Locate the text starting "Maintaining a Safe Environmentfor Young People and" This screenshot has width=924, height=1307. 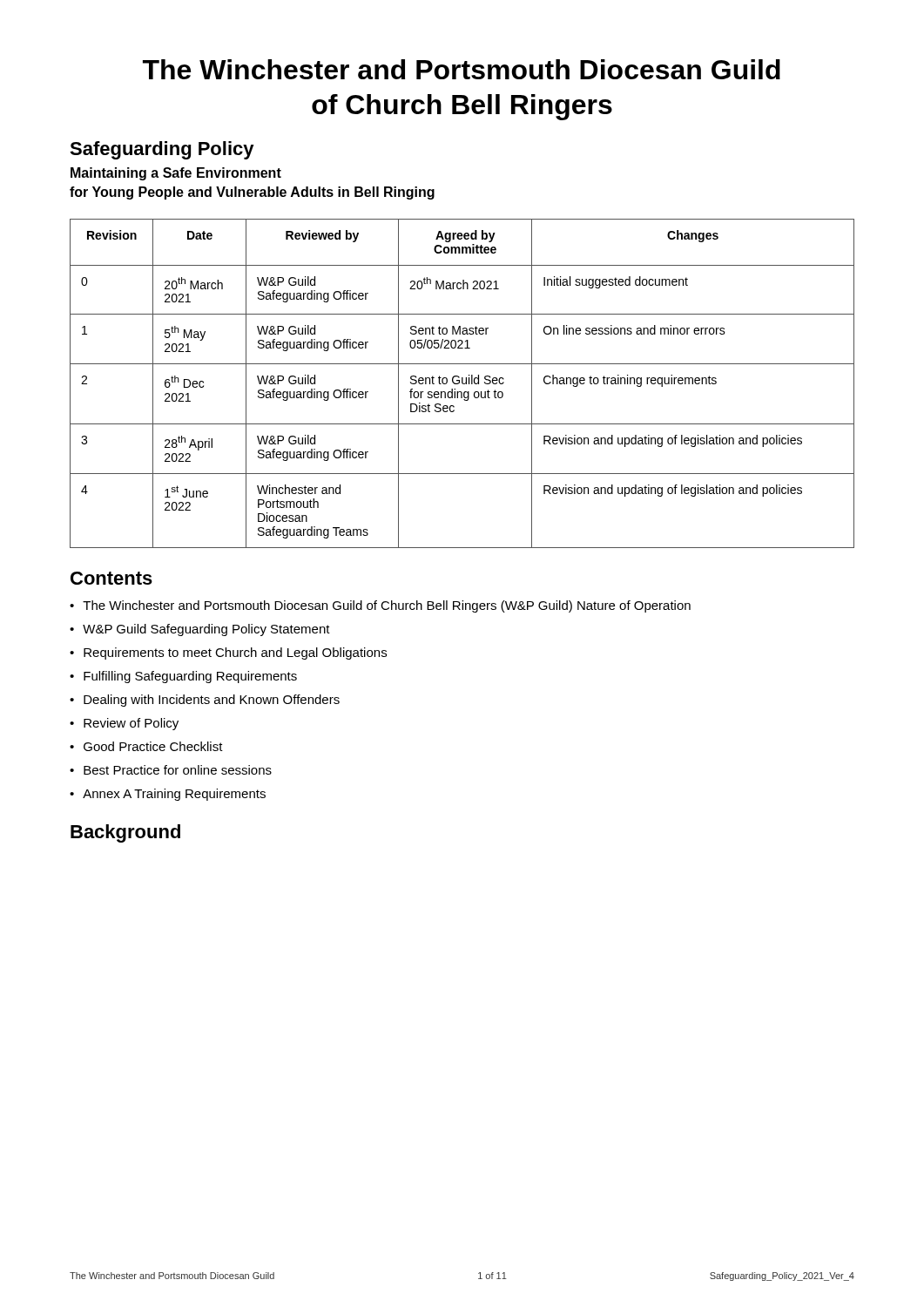[x=252, y=183]
